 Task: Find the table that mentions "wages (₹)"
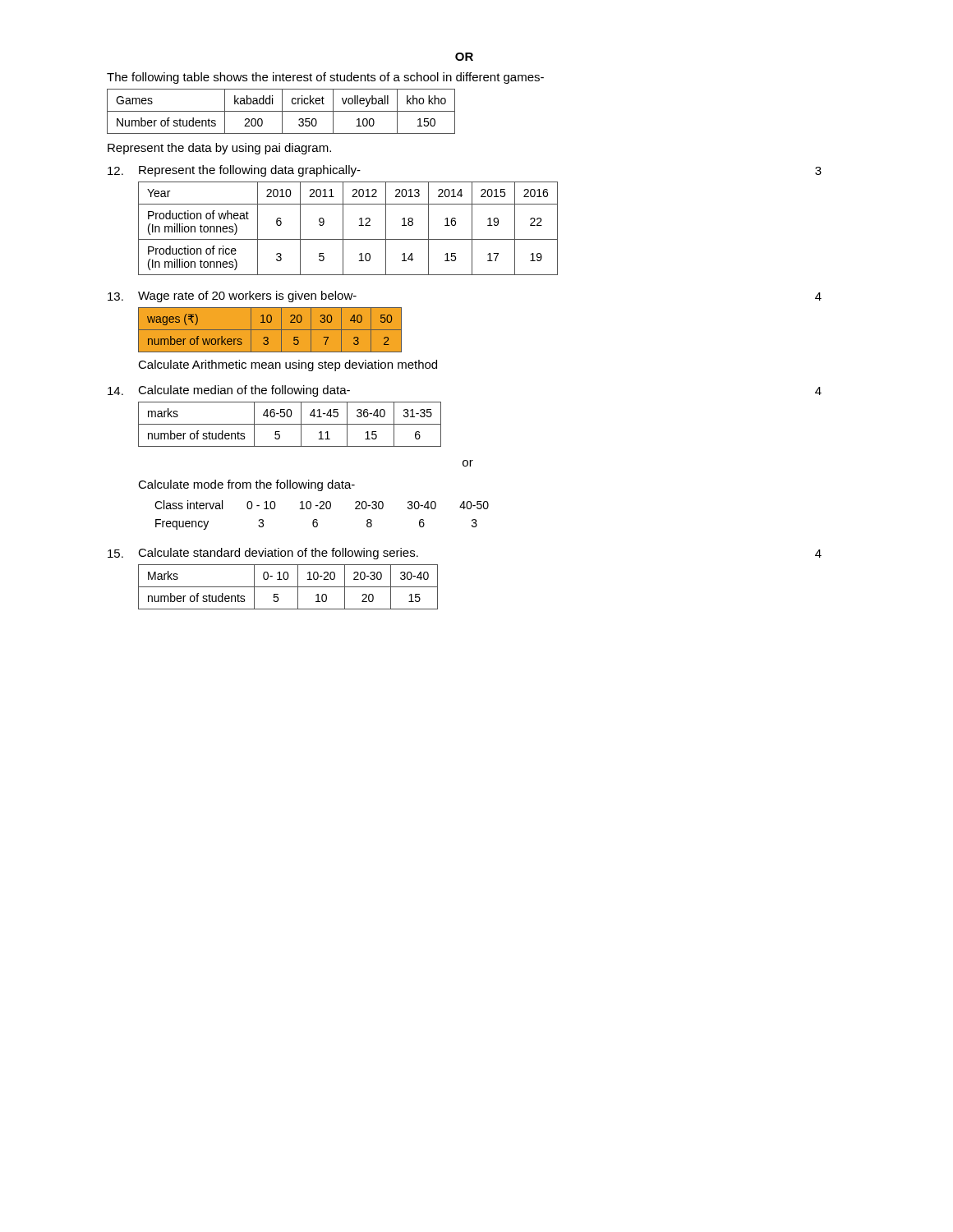point(467,330)
